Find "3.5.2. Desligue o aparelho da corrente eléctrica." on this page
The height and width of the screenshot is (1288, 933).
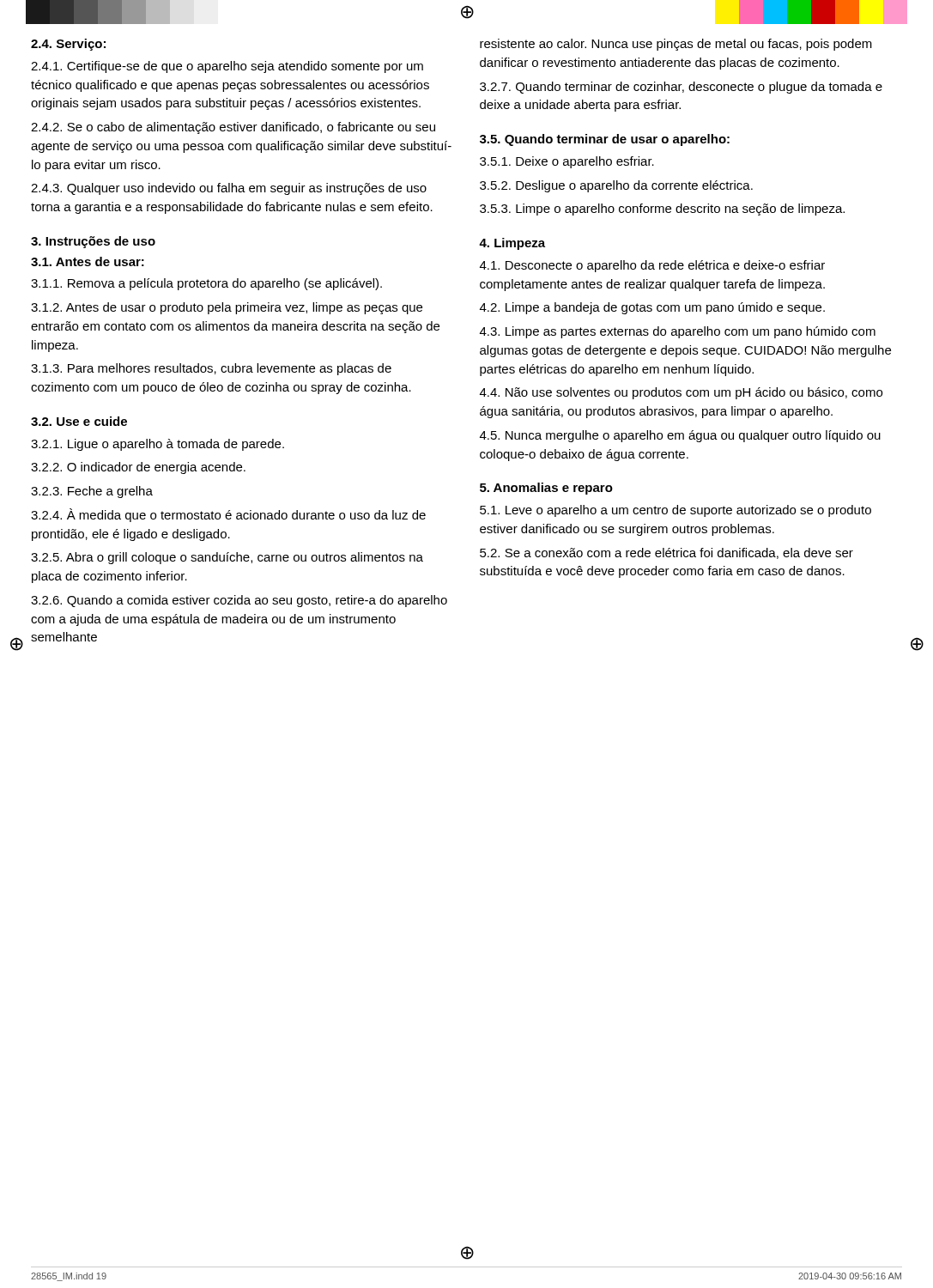point(691,185)
